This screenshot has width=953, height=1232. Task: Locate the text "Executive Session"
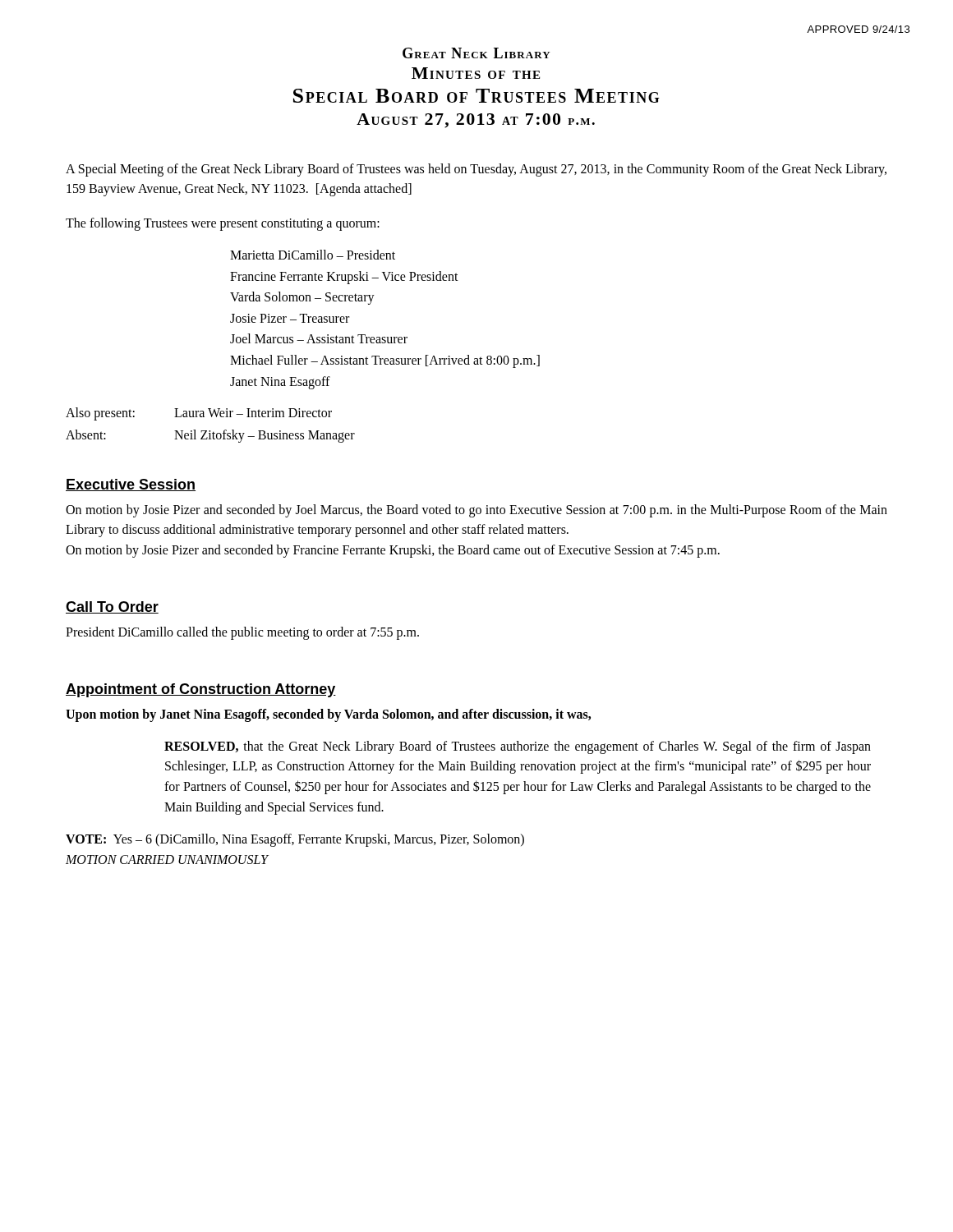click(131, 484)
